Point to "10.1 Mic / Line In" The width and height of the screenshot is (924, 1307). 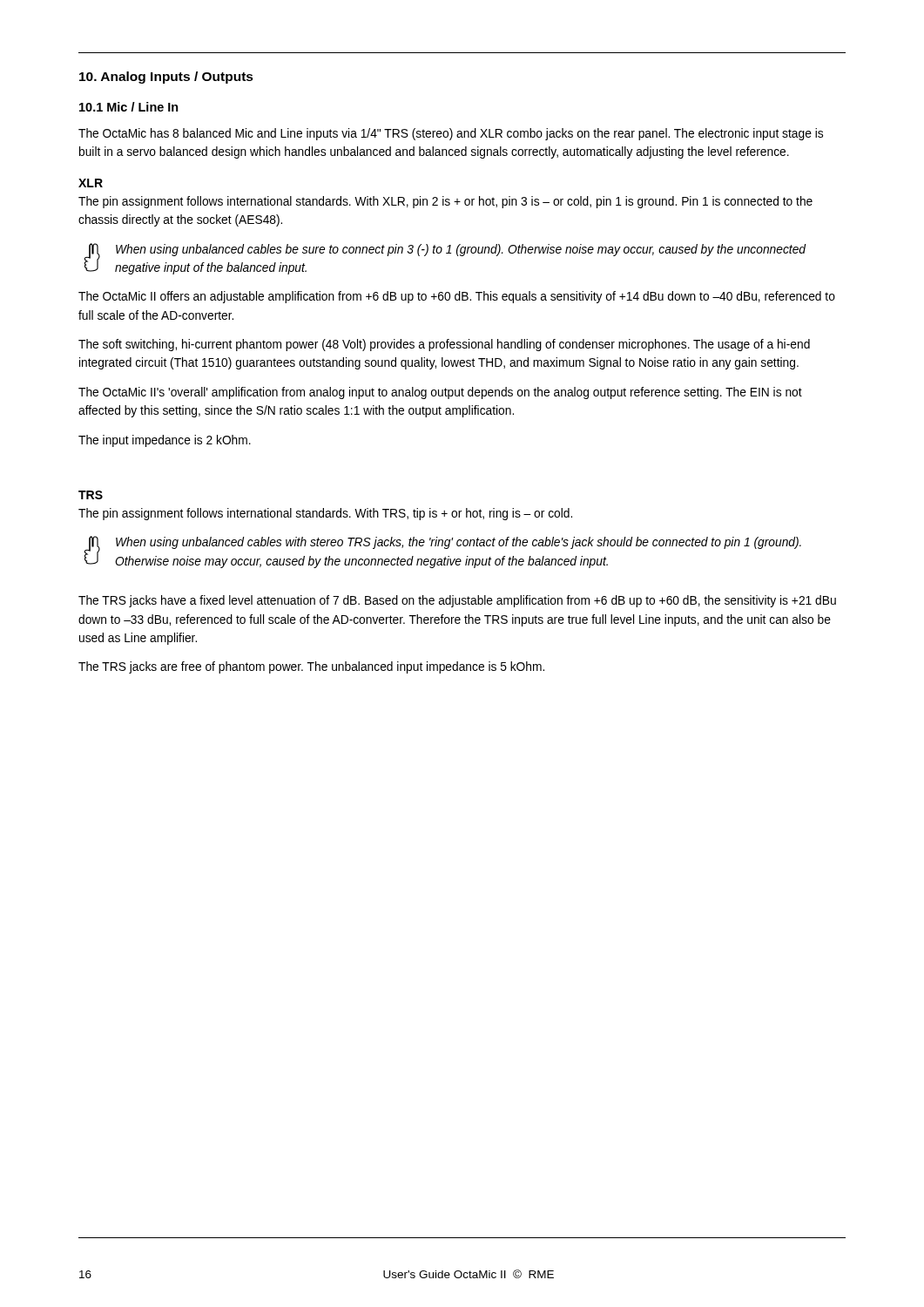129,107
